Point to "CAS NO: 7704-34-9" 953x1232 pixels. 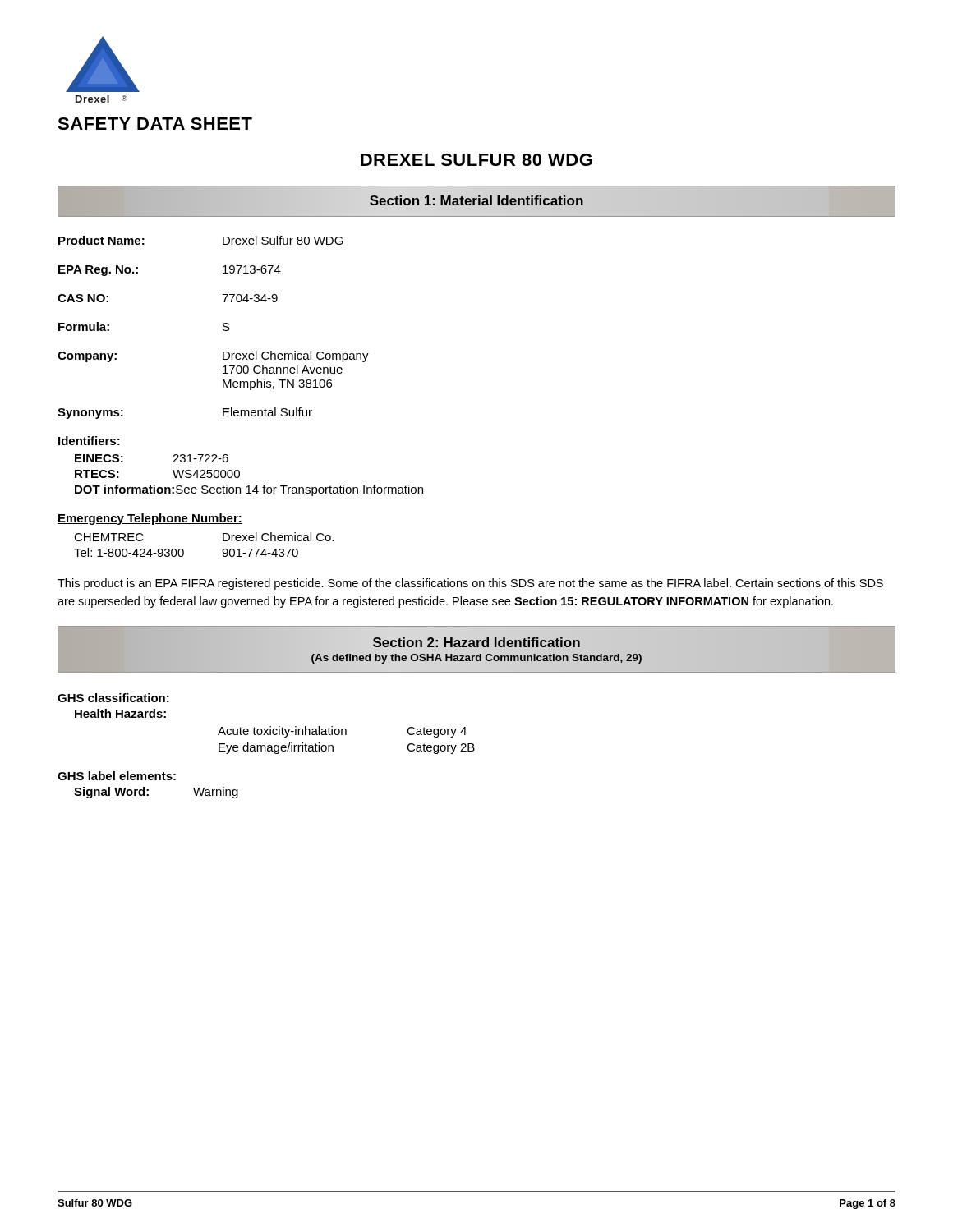point(79,298)
